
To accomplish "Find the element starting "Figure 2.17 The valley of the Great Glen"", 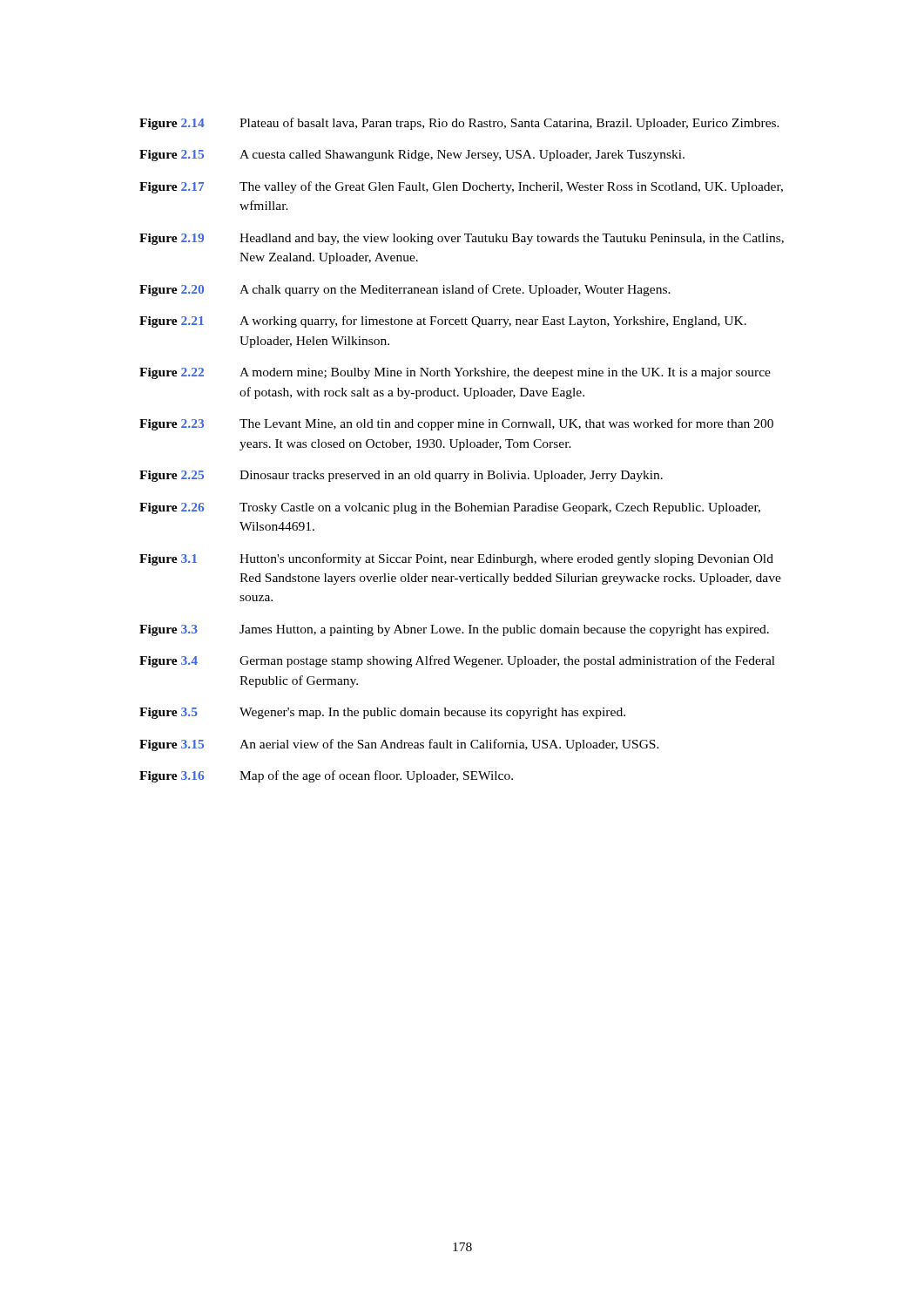I will (x=462, y=196).
